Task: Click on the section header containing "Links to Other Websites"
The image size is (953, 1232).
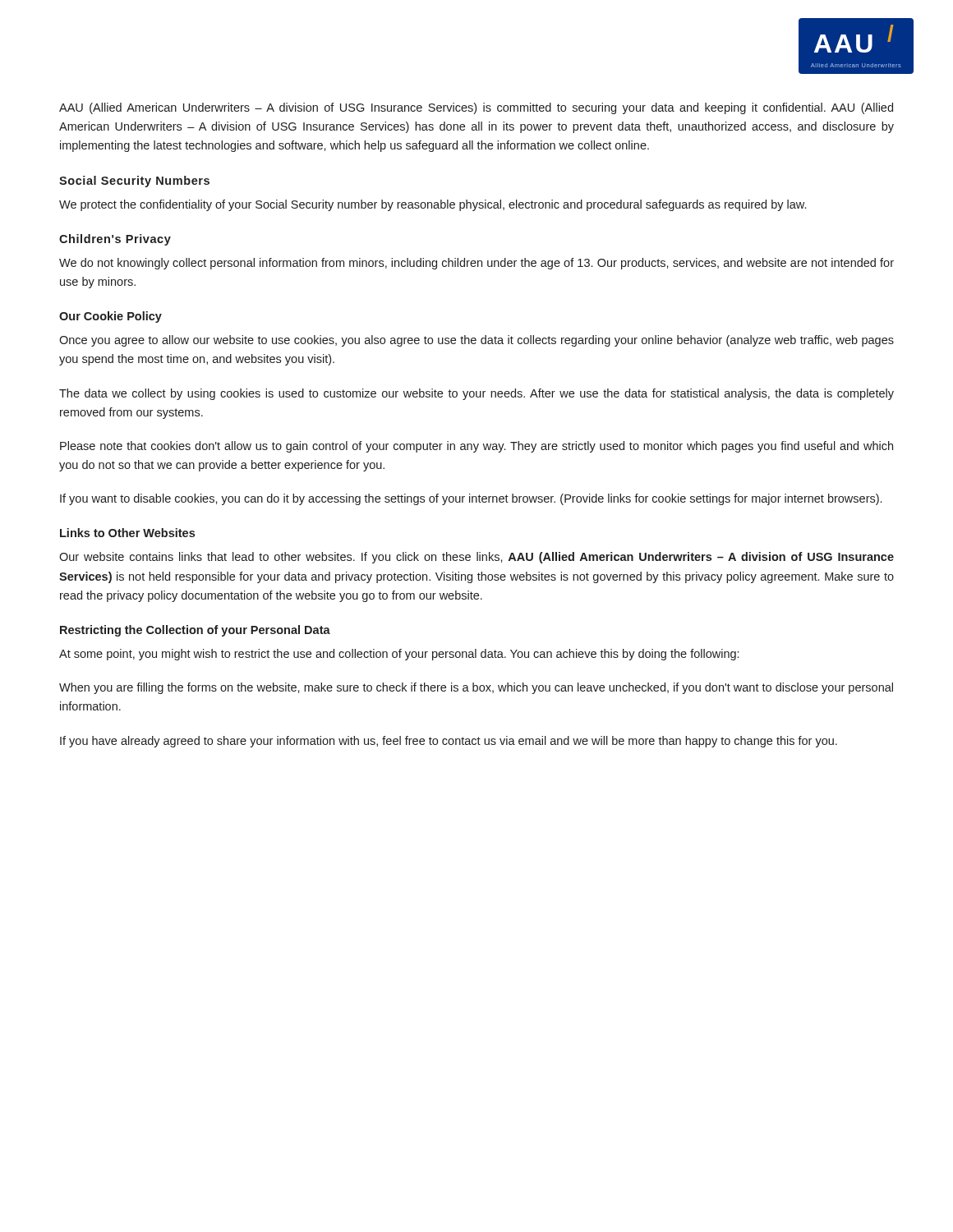Action: click(127, 533)
